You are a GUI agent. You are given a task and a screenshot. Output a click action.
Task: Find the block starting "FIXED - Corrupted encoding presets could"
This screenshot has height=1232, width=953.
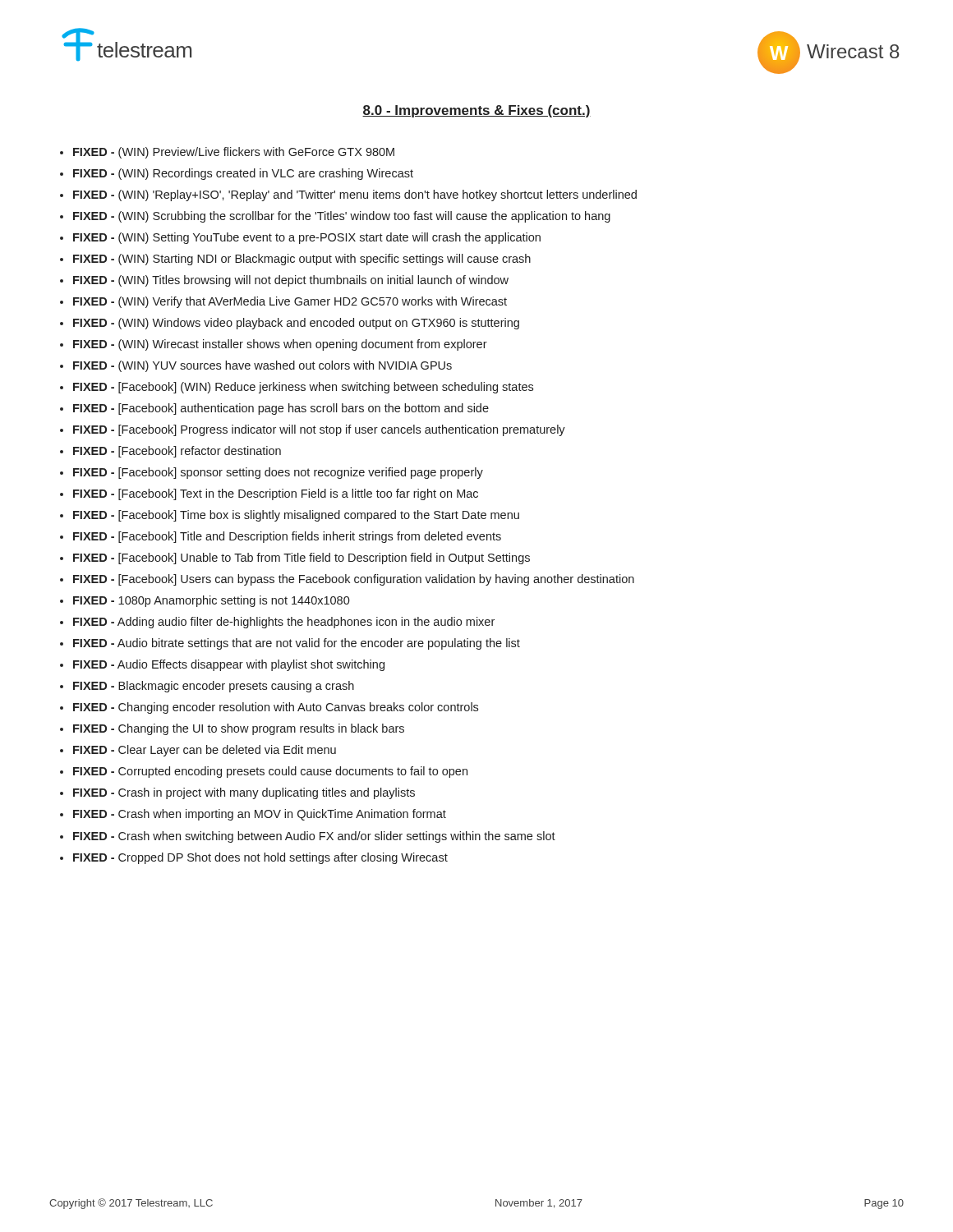coord(270,772)
